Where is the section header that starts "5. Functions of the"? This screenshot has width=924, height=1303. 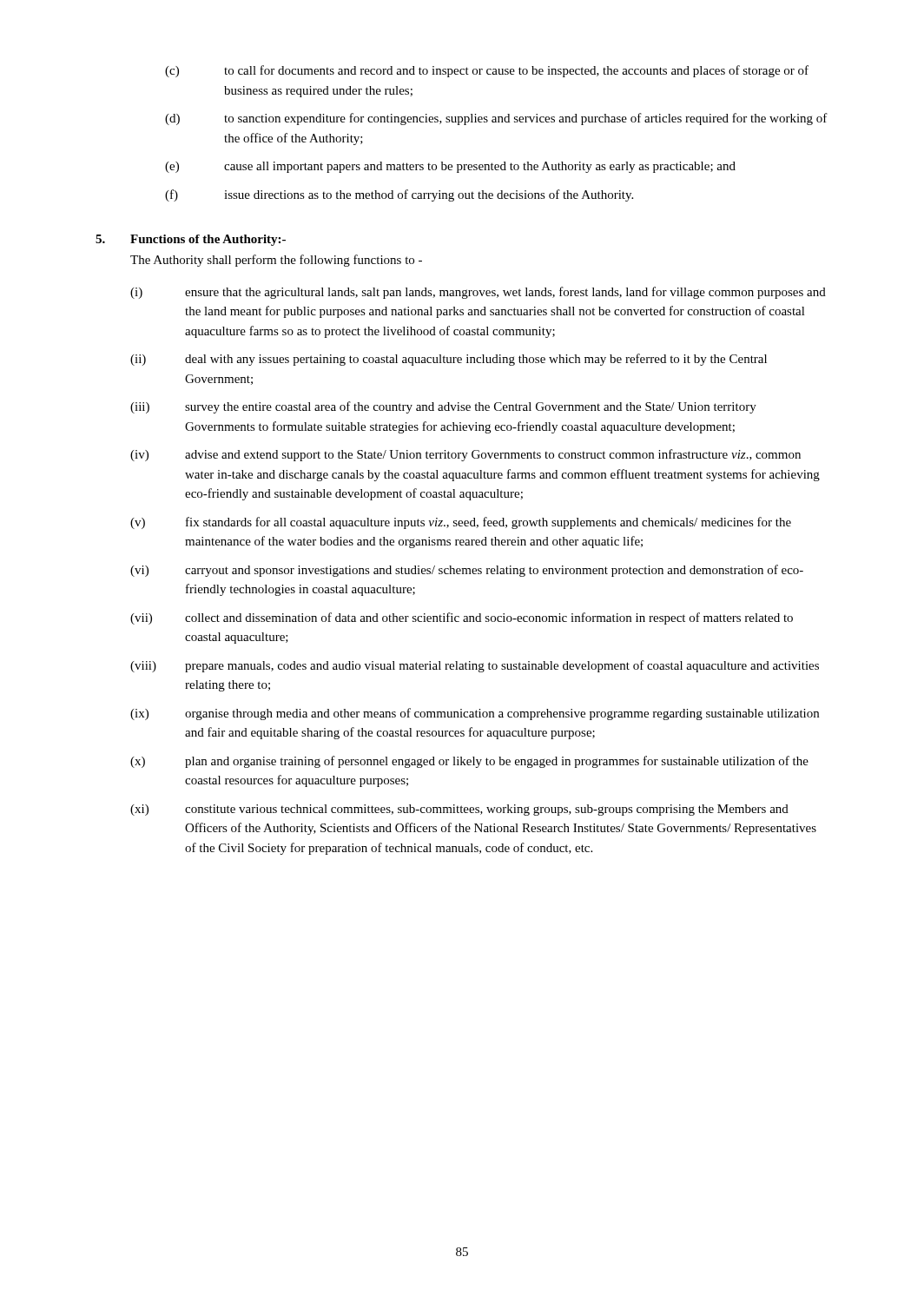pos(191,239)
